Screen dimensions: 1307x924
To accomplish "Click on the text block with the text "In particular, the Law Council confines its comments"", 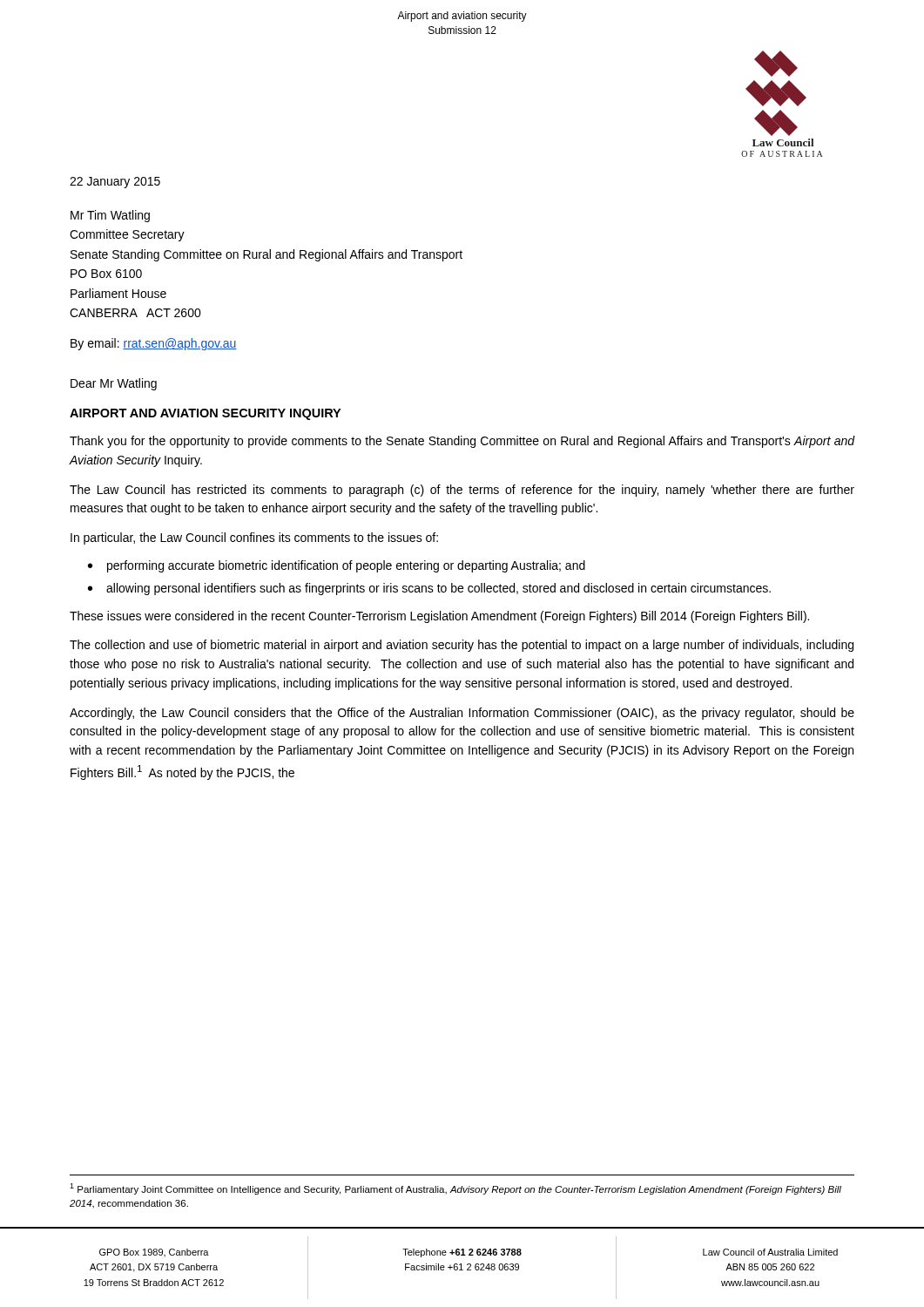I will pyautogui.click(x=254, y=538).
